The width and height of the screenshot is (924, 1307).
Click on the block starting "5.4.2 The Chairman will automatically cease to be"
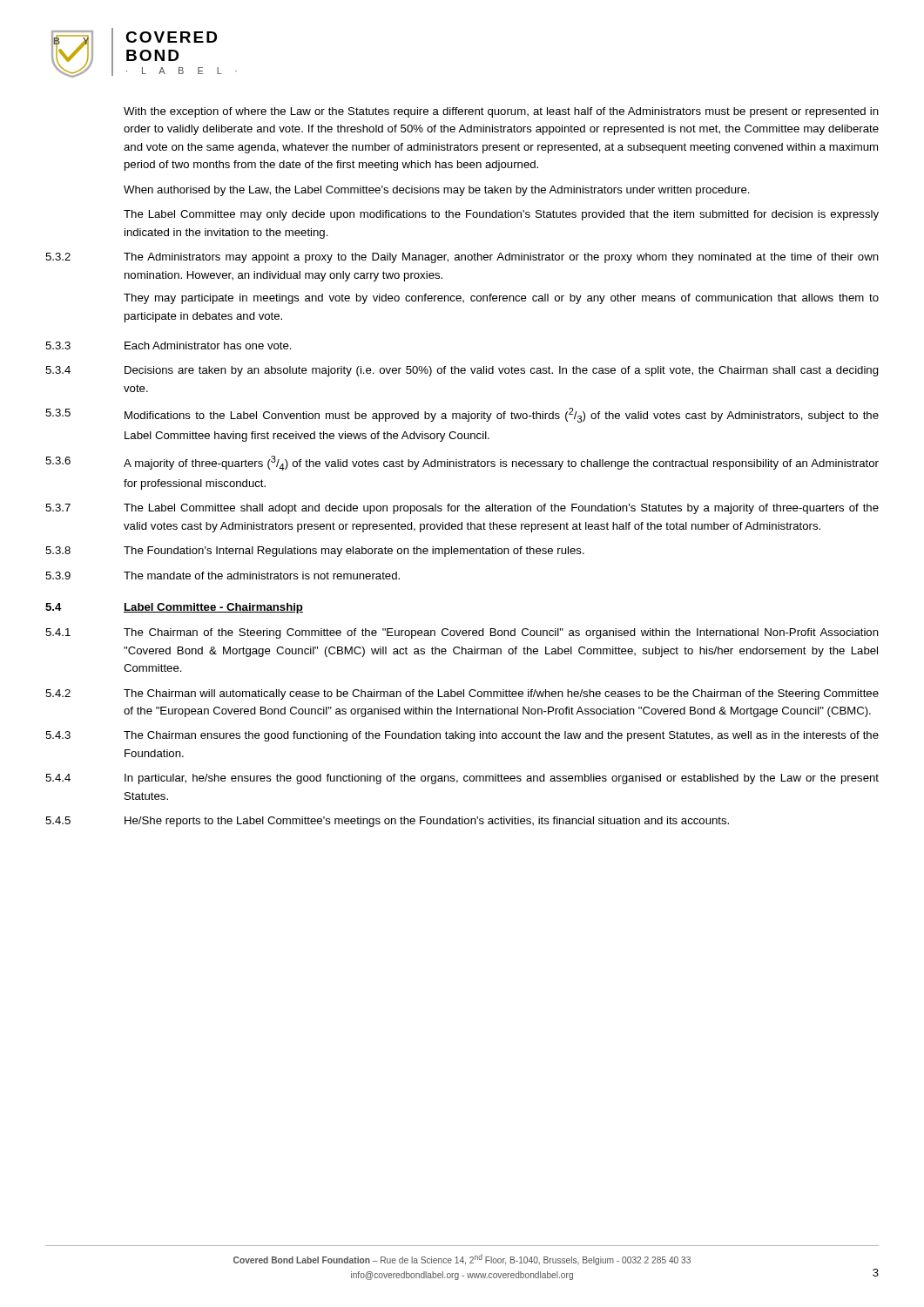[462, 702]
